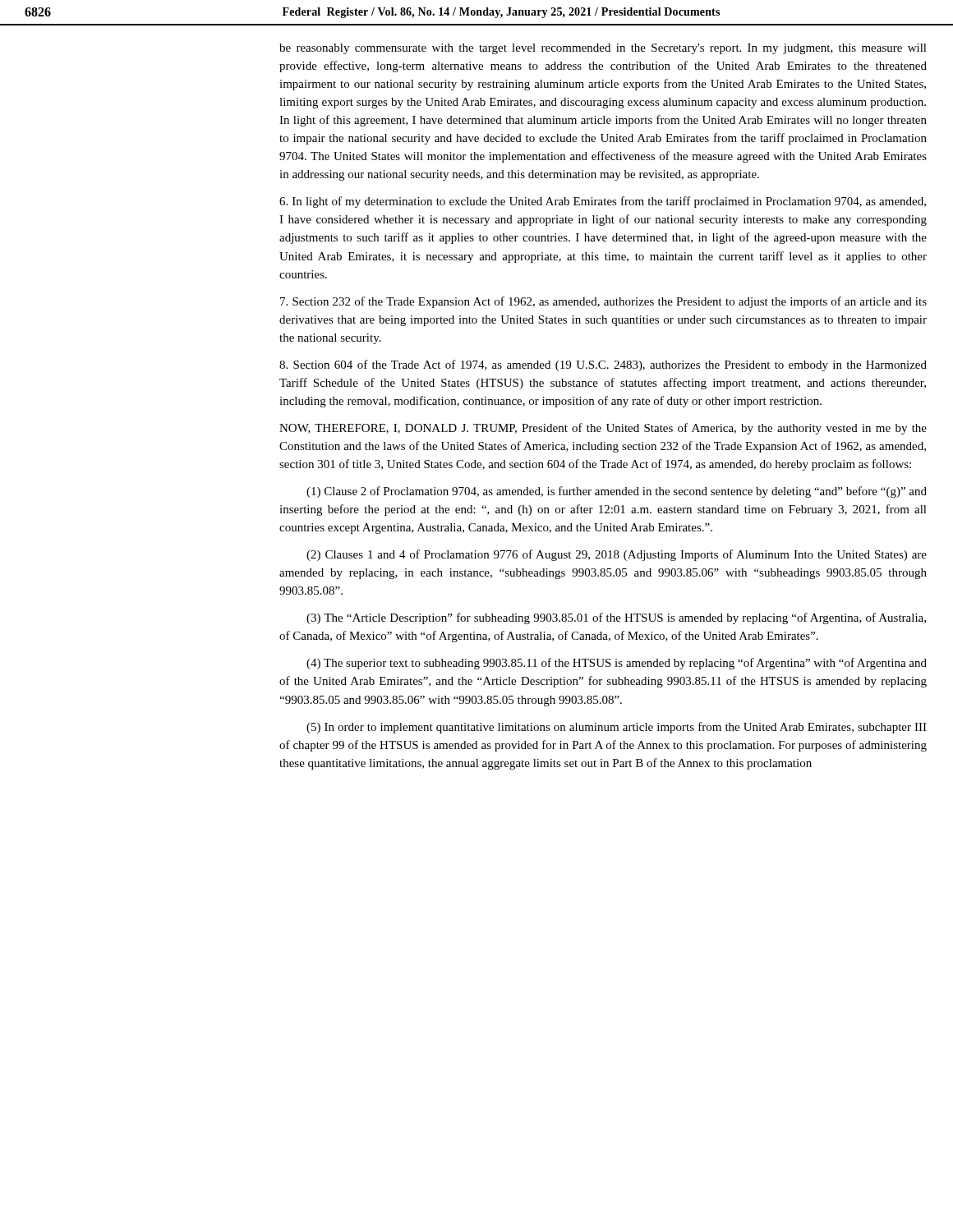The height and width of the screenshot is (1232, 953).
Task: Where is the passage that starts "NOW, THEREFORE, I, DONALD J. TRUMP, President"?
Action: [603, 446]
